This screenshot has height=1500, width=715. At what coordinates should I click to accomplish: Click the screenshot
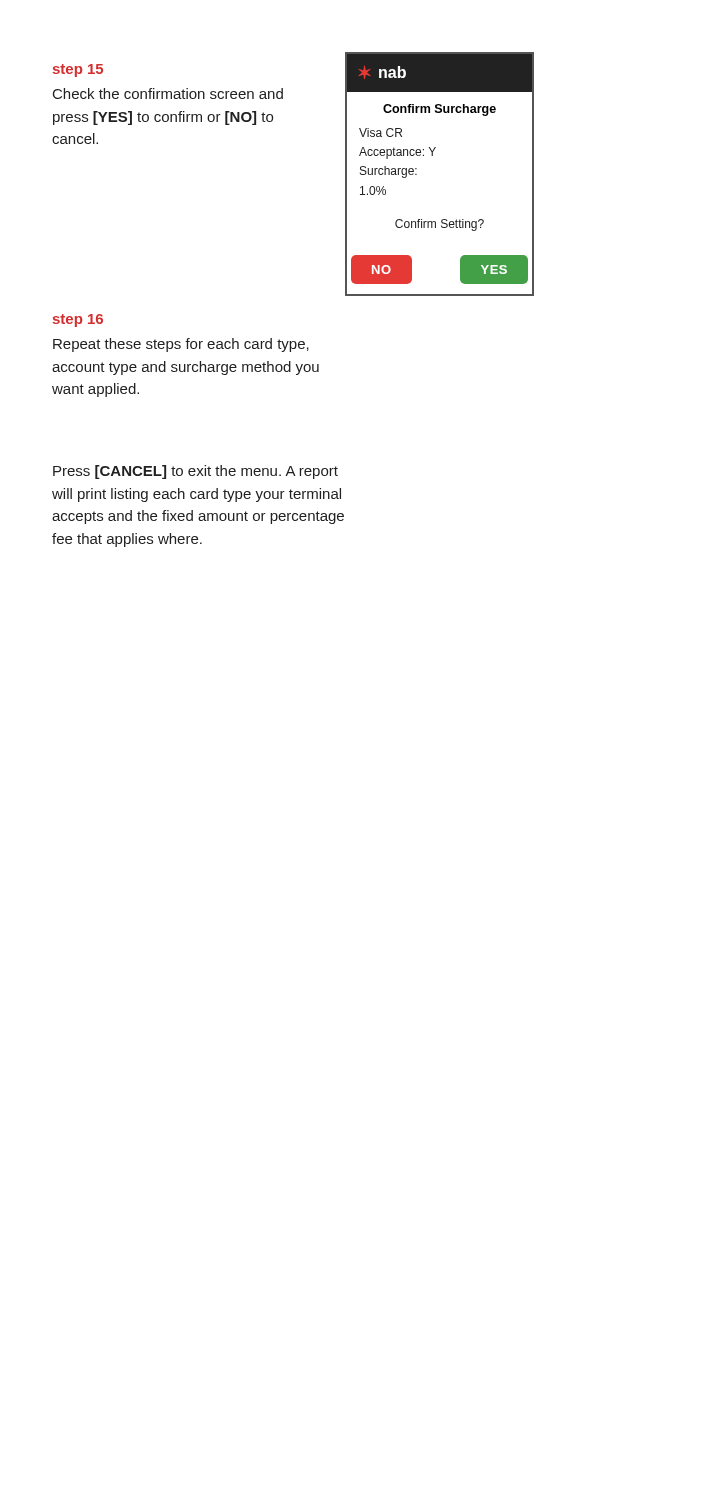(x=440, y=174)
